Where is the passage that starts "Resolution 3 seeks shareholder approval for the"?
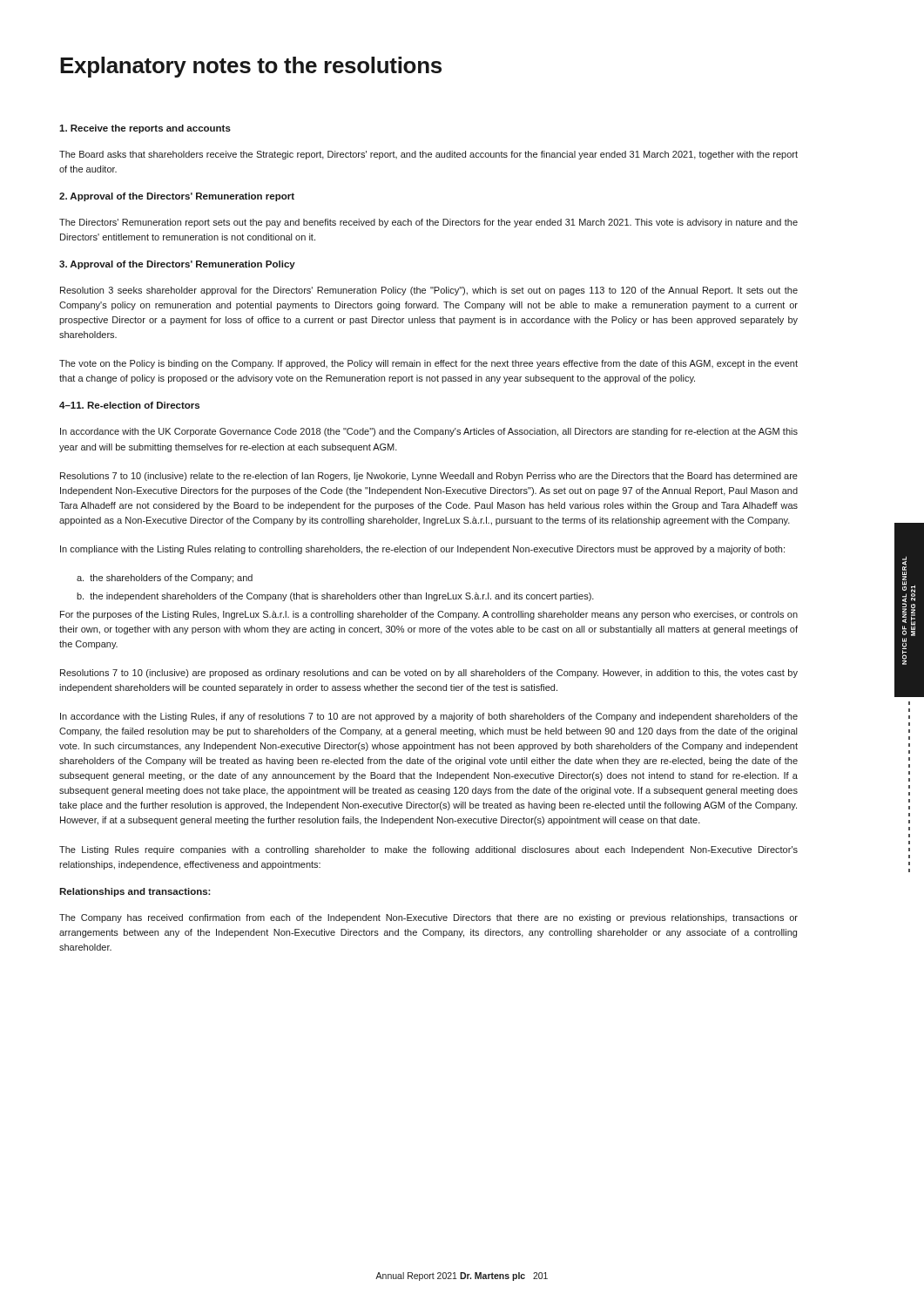The image size is (924, 1307). point(428,313)
